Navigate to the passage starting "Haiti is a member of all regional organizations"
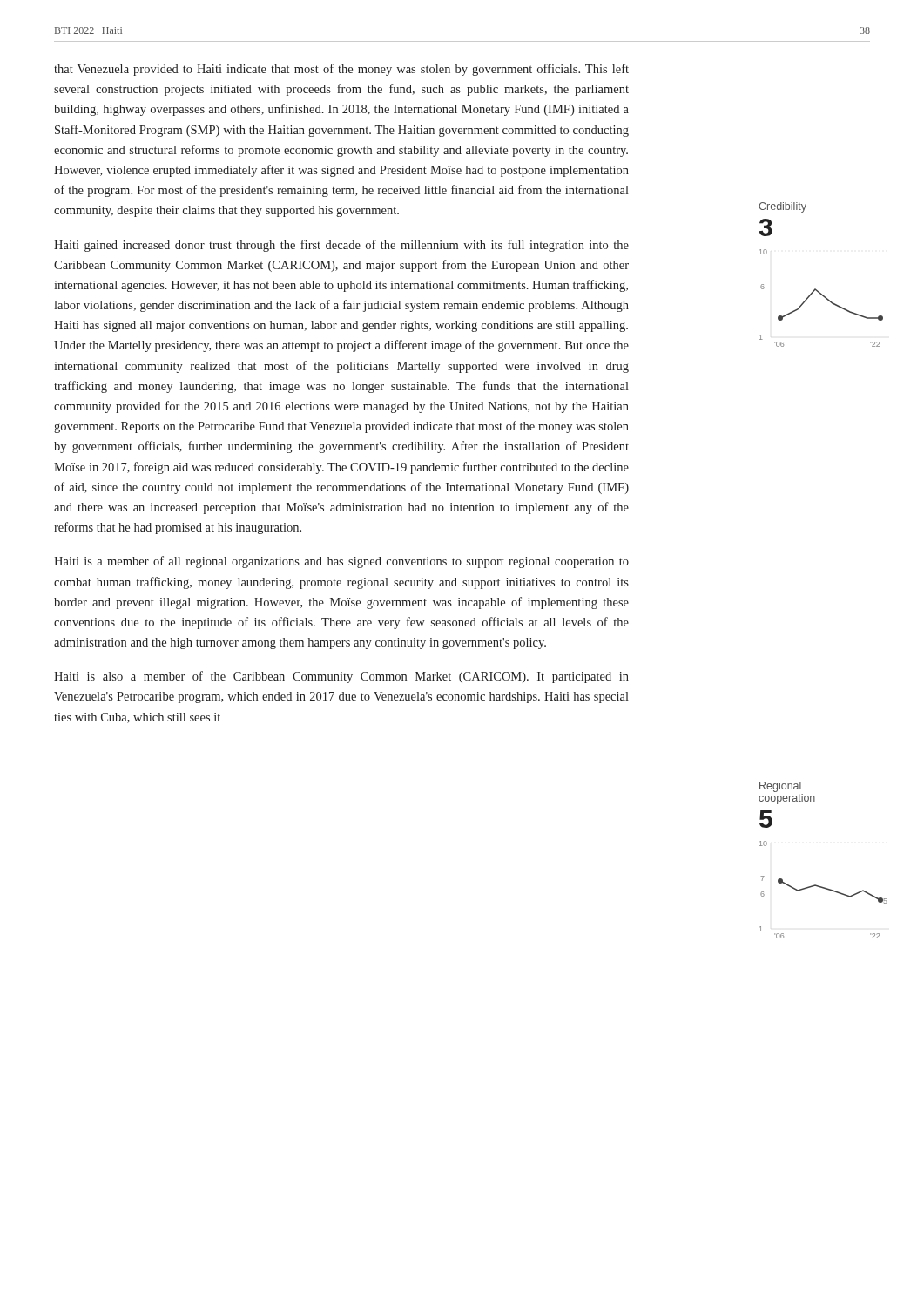Viewport: 924px width, 1307px height. pyautogui.click(x=341, y=602)
